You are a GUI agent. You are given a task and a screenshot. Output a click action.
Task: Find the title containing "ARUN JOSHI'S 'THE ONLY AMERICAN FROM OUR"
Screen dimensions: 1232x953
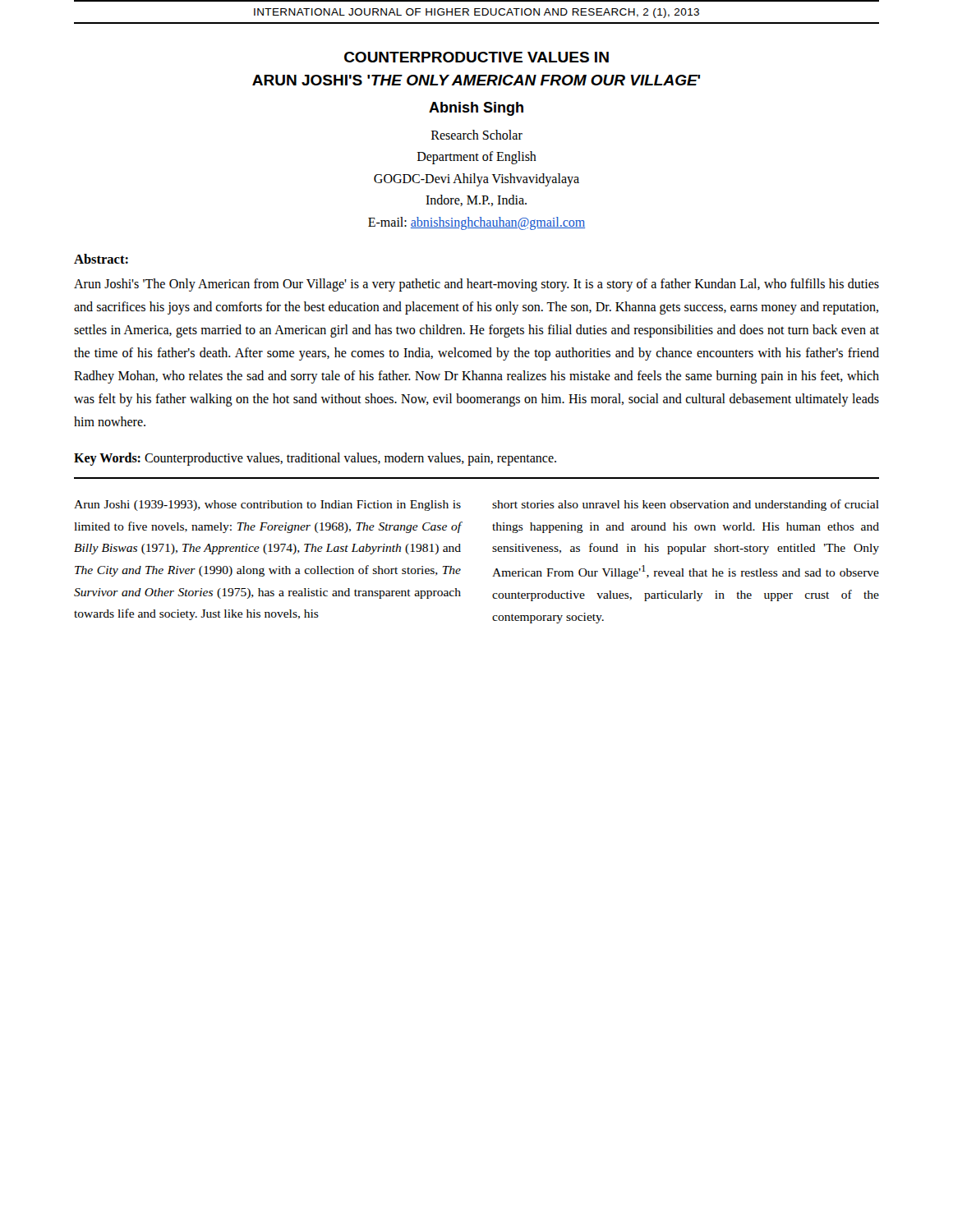point(476,80)
